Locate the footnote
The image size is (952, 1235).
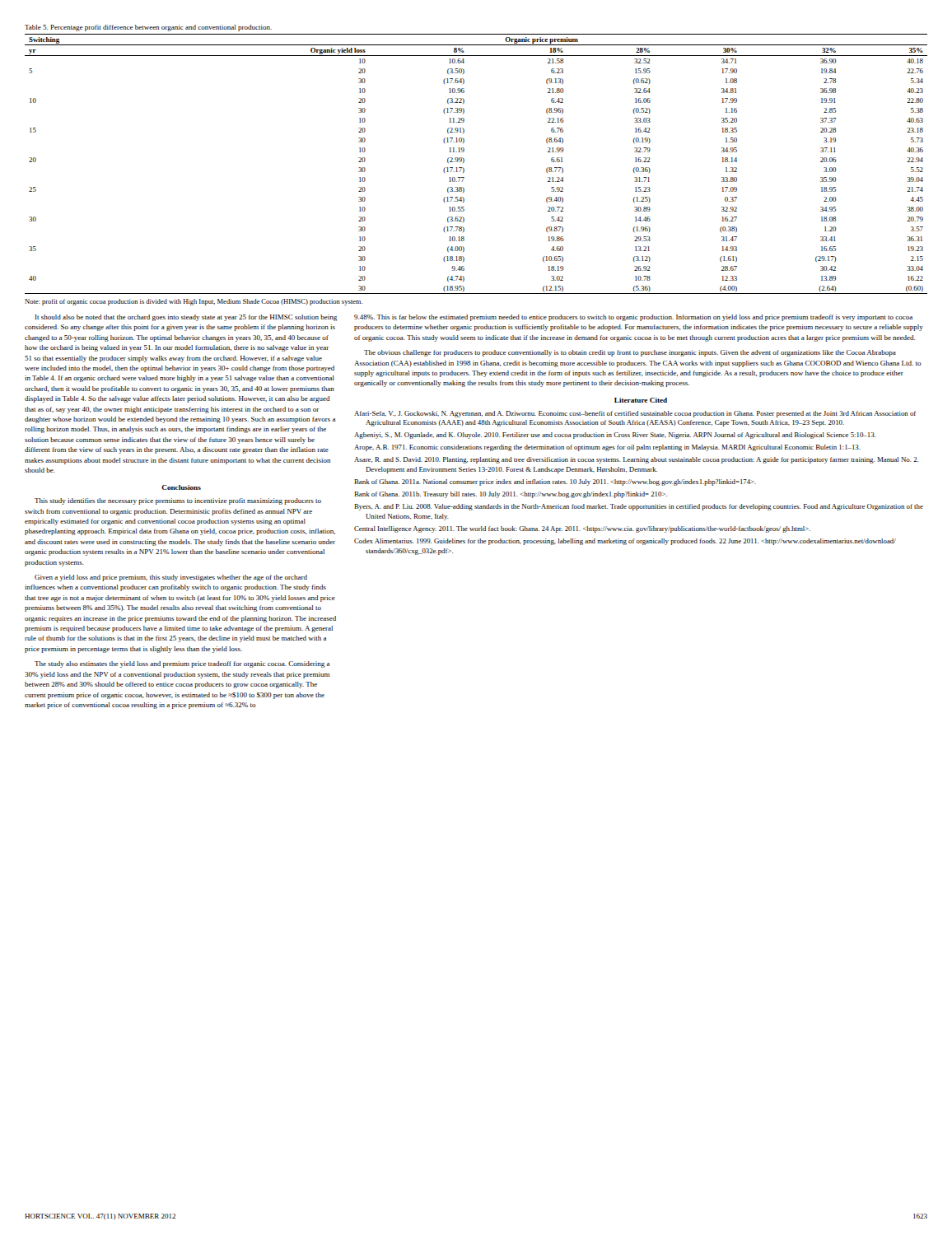[194, 301]
